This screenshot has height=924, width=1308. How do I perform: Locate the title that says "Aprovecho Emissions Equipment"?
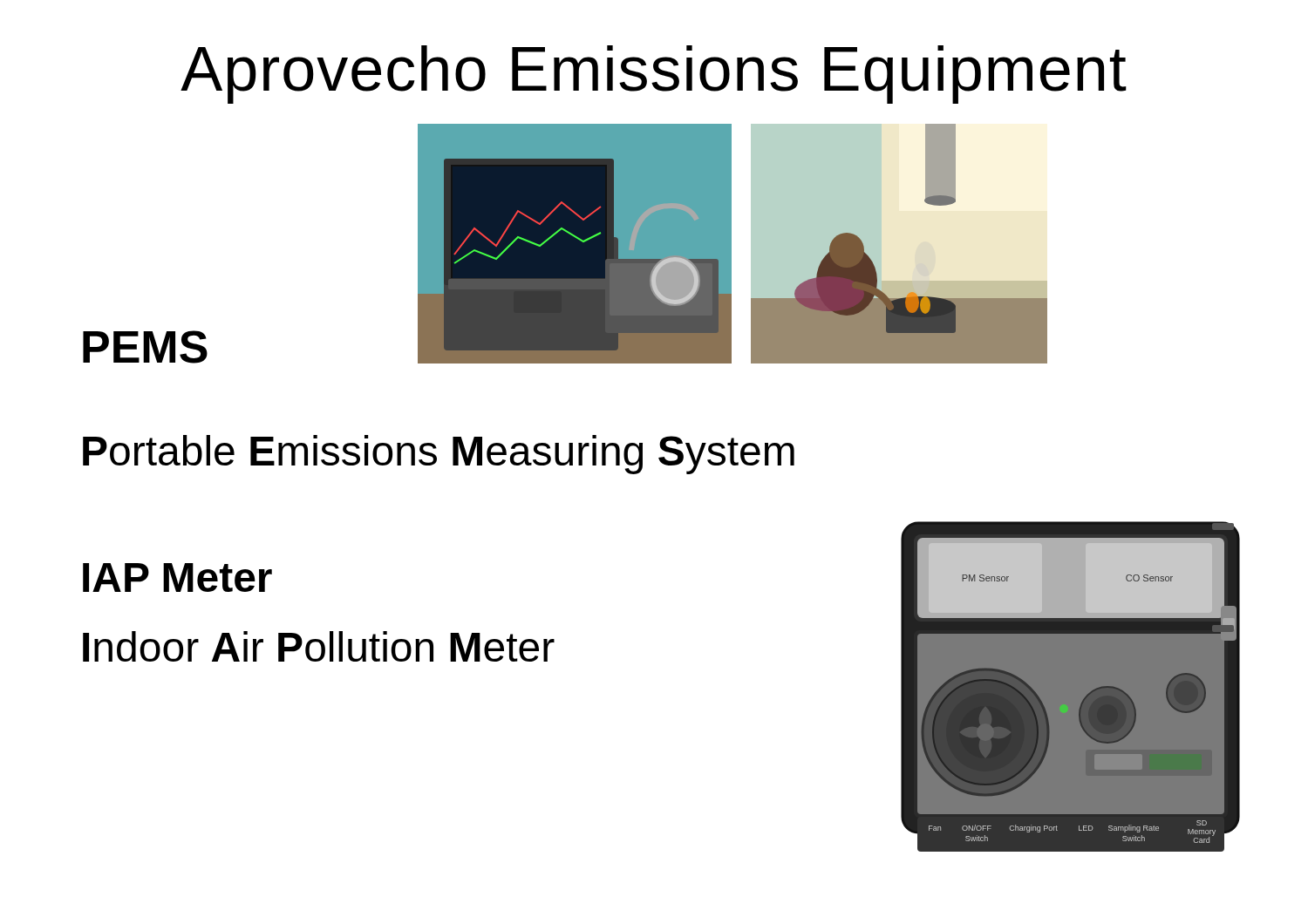[654, 69]
